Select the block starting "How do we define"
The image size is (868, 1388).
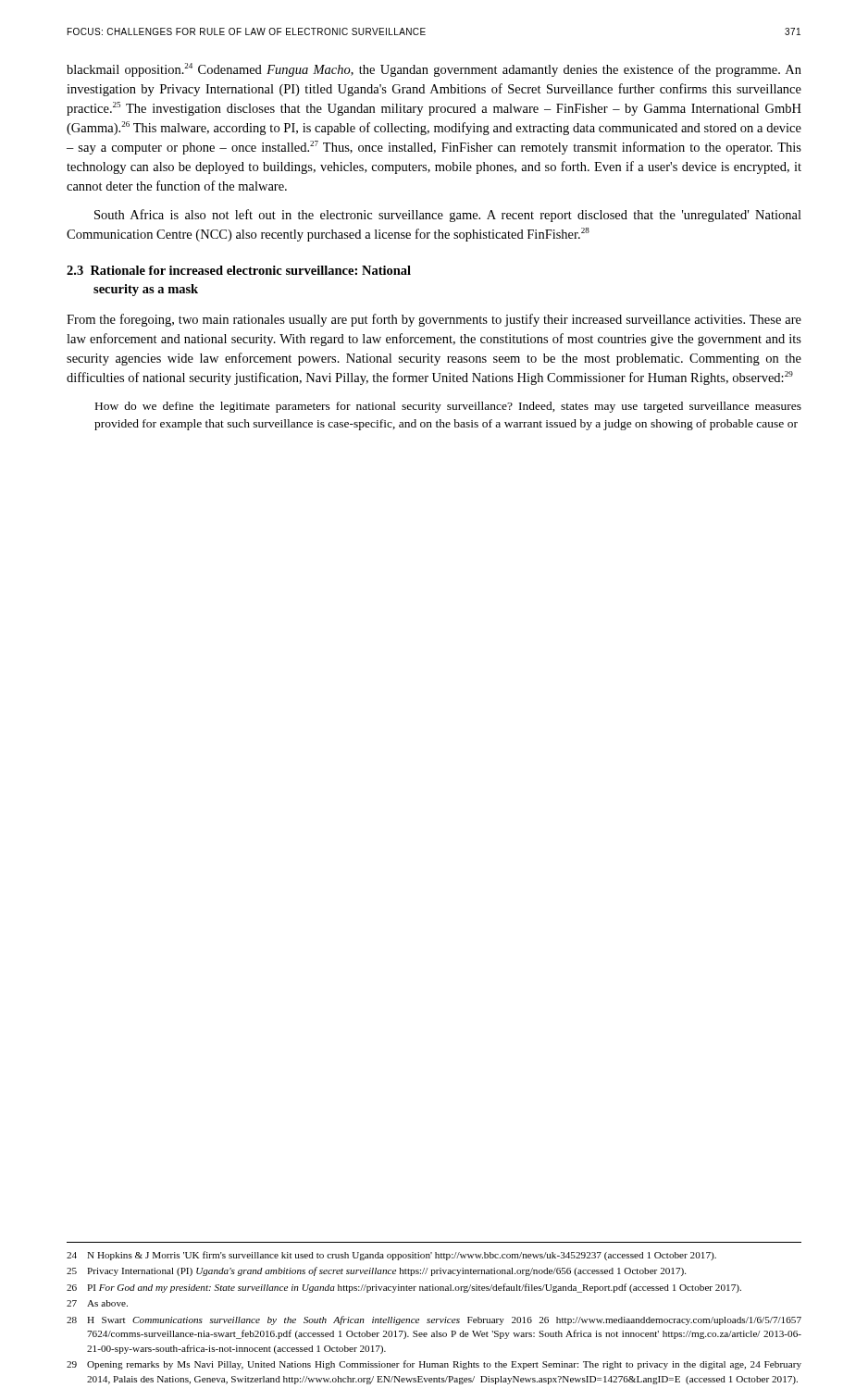[x=448, y=415]
